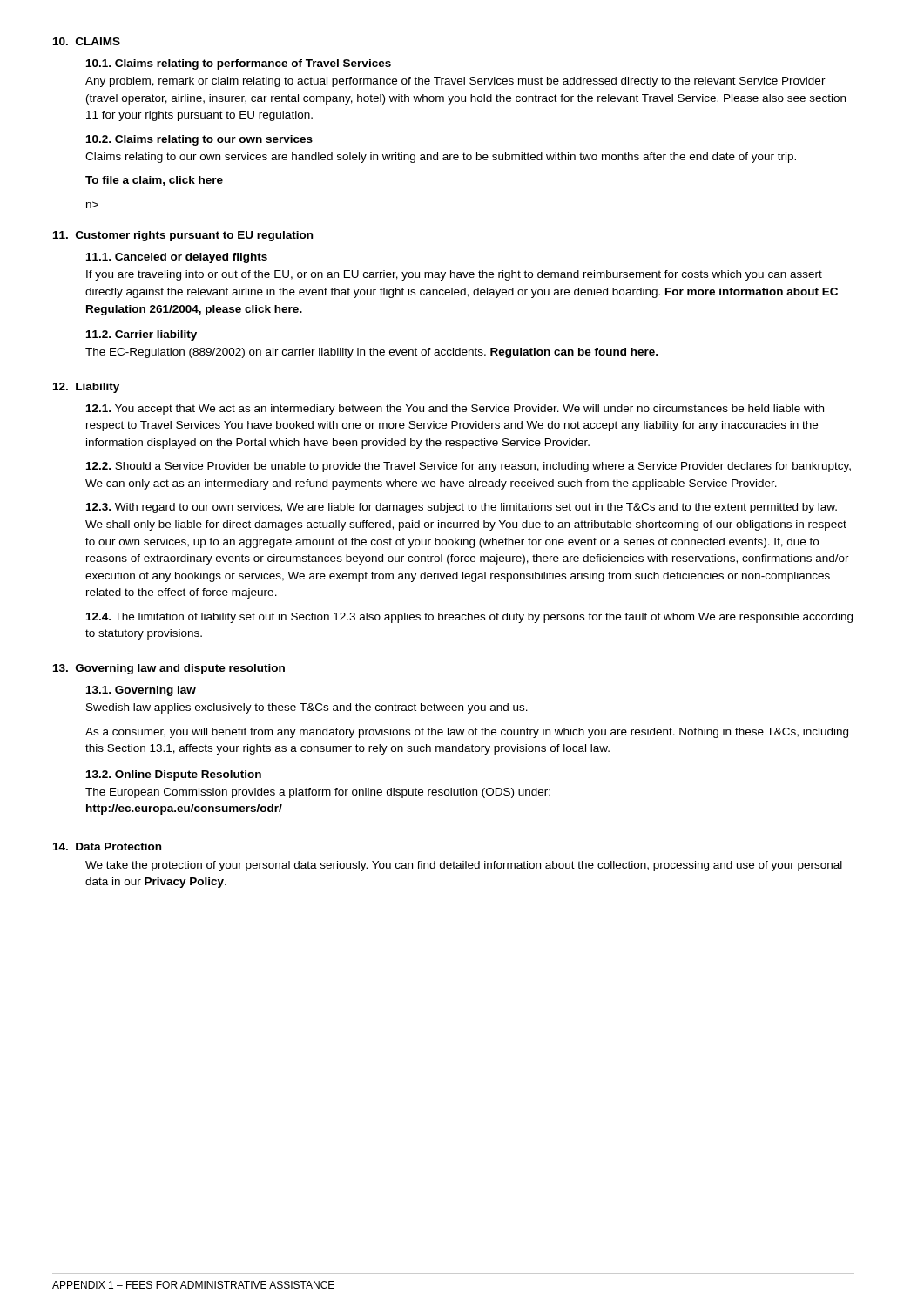
Task: Where does it say "10. CLAIMS"?
Action: pyautogui.click(x=86, y=41)
